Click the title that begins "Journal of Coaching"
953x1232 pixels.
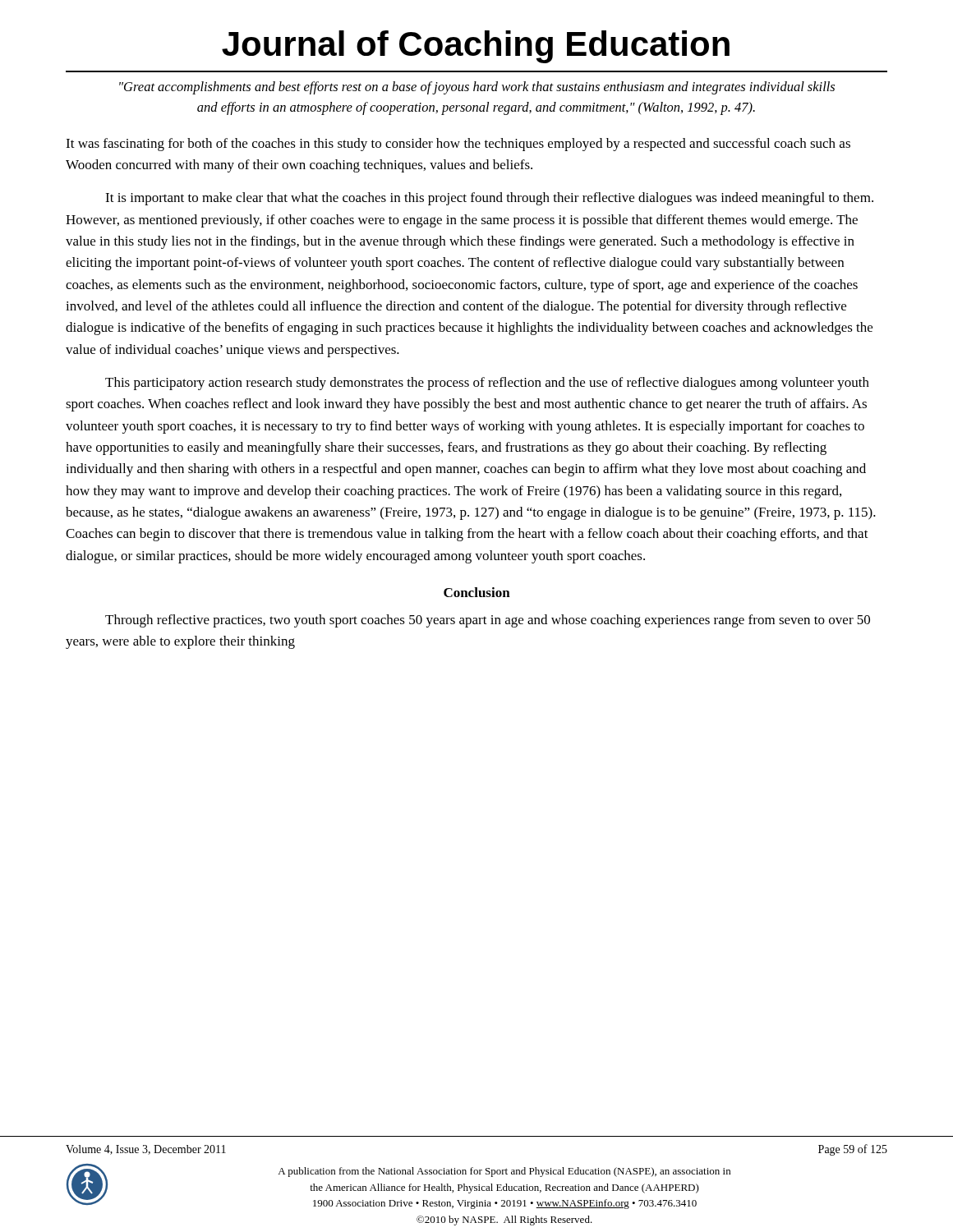coord(476,44)
